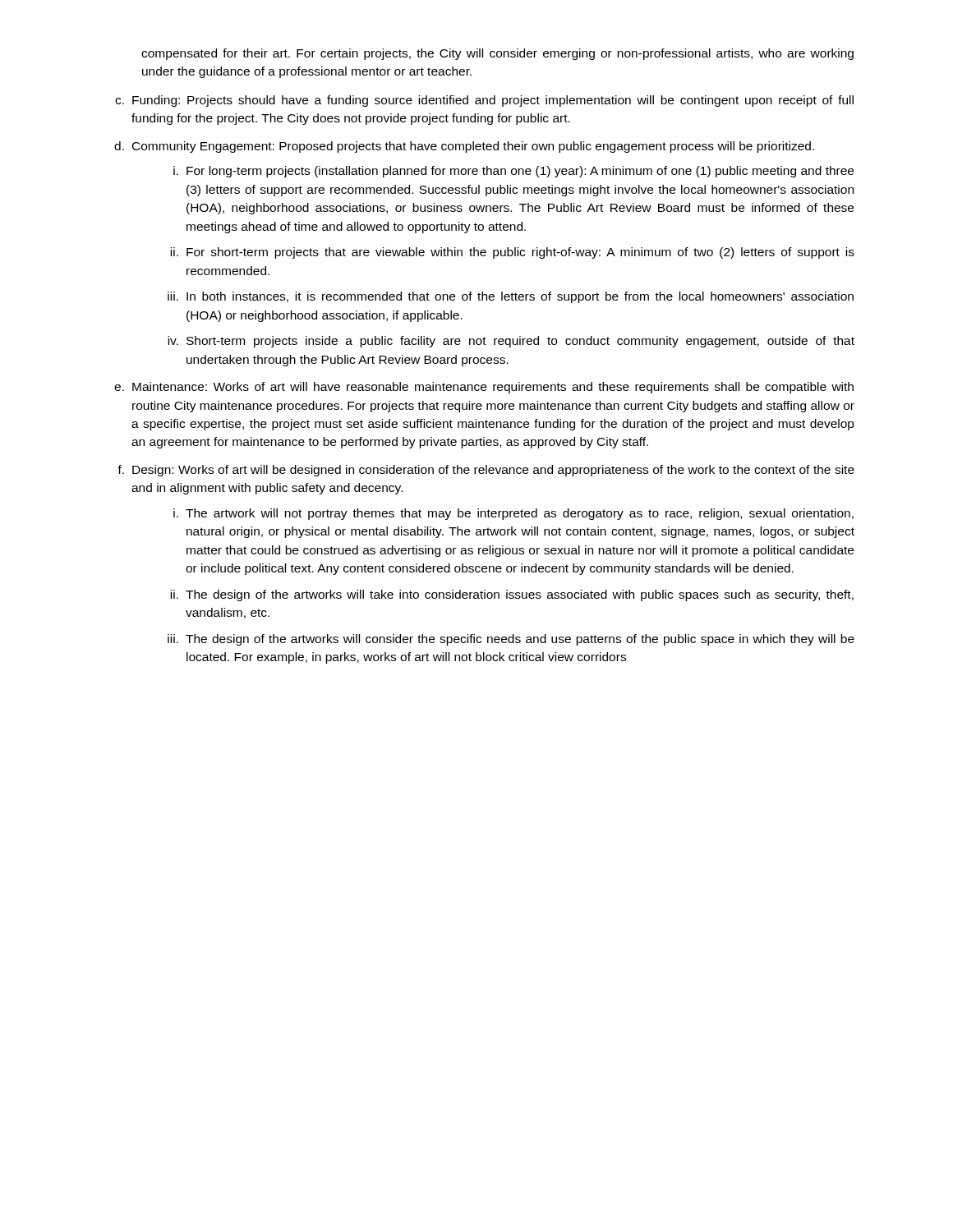This screenshot has width=953, height=1232.
Task: Find the text block that says "compensated for their art. For"
Action: coord(498,62)
